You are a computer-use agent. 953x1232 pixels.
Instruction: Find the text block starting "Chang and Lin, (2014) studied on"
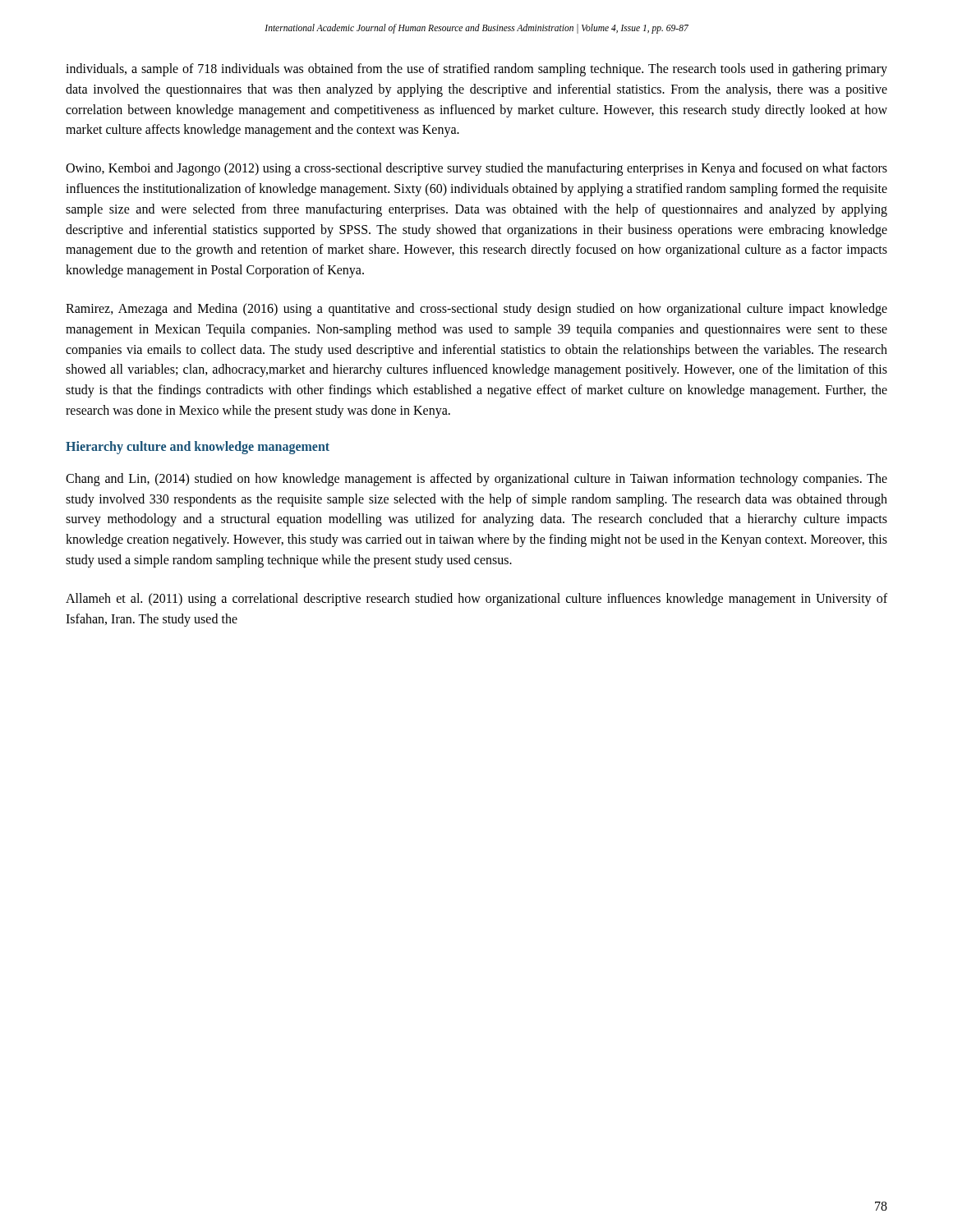[x=476, y=519]
